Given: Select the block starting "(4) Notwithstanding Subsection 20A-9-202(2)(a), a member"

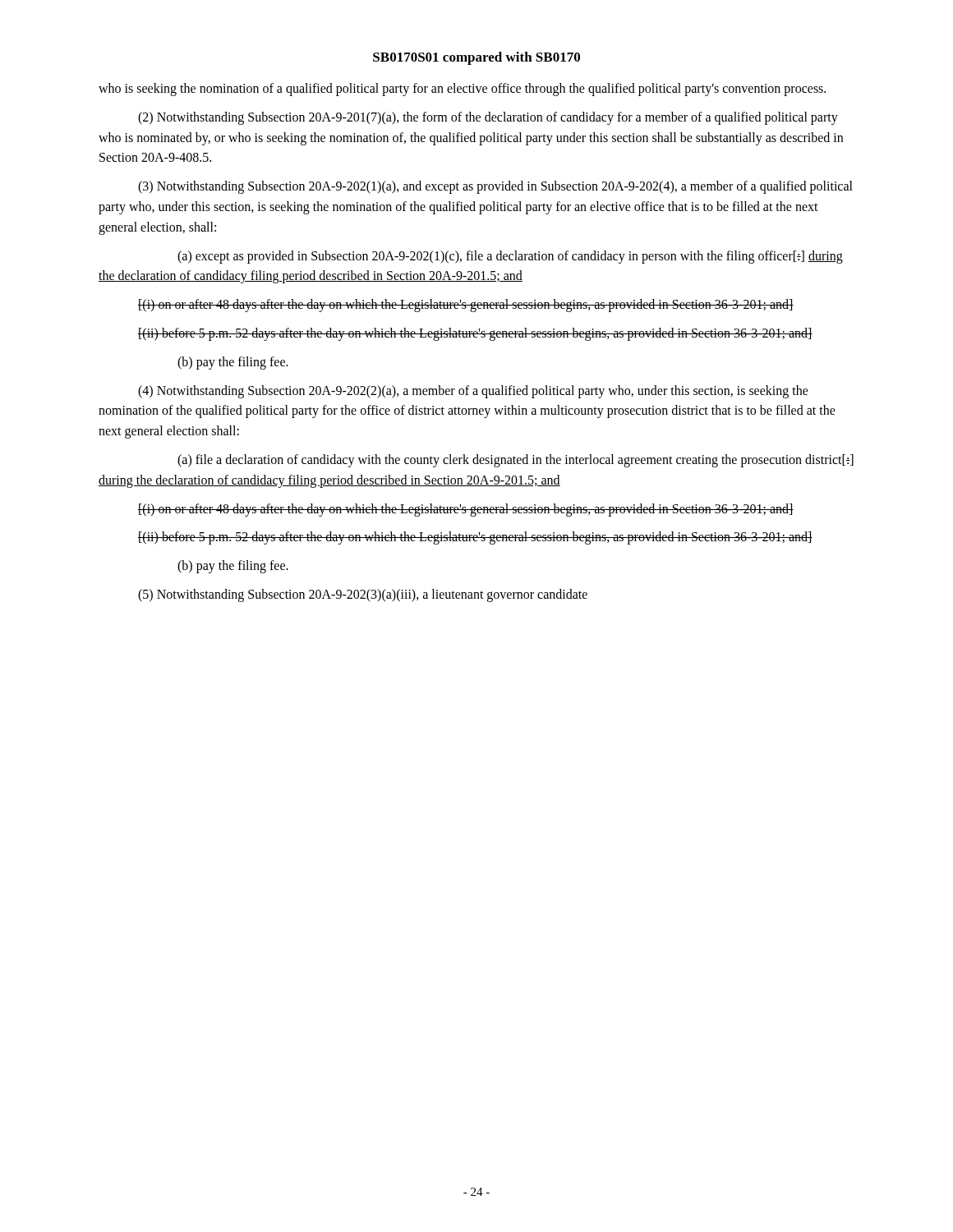Looking at the screenshot, I should click(476, 411).
